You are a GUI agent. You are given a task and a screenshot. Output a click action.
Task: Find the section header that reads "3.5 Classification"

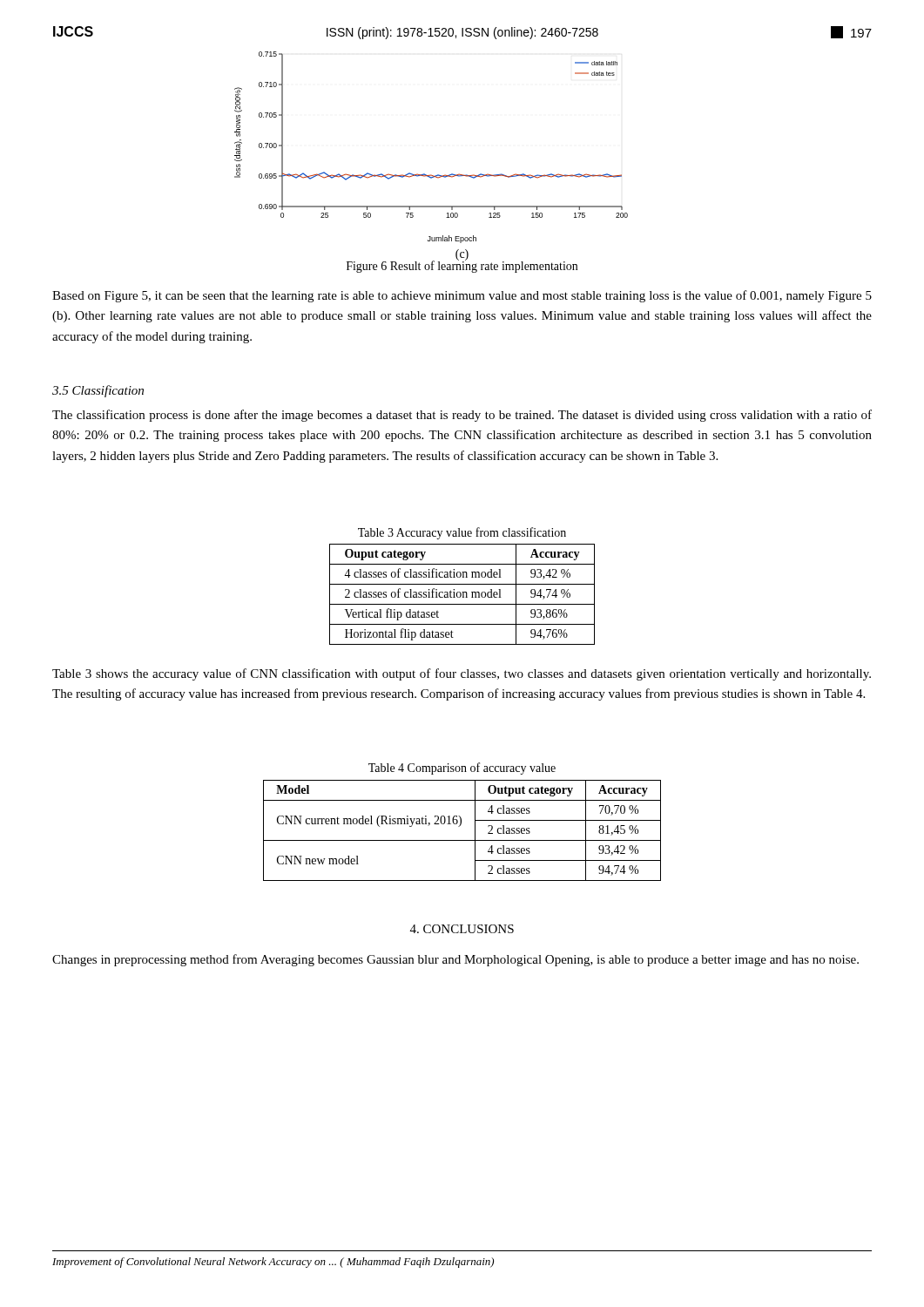click(x=98, y=390)
